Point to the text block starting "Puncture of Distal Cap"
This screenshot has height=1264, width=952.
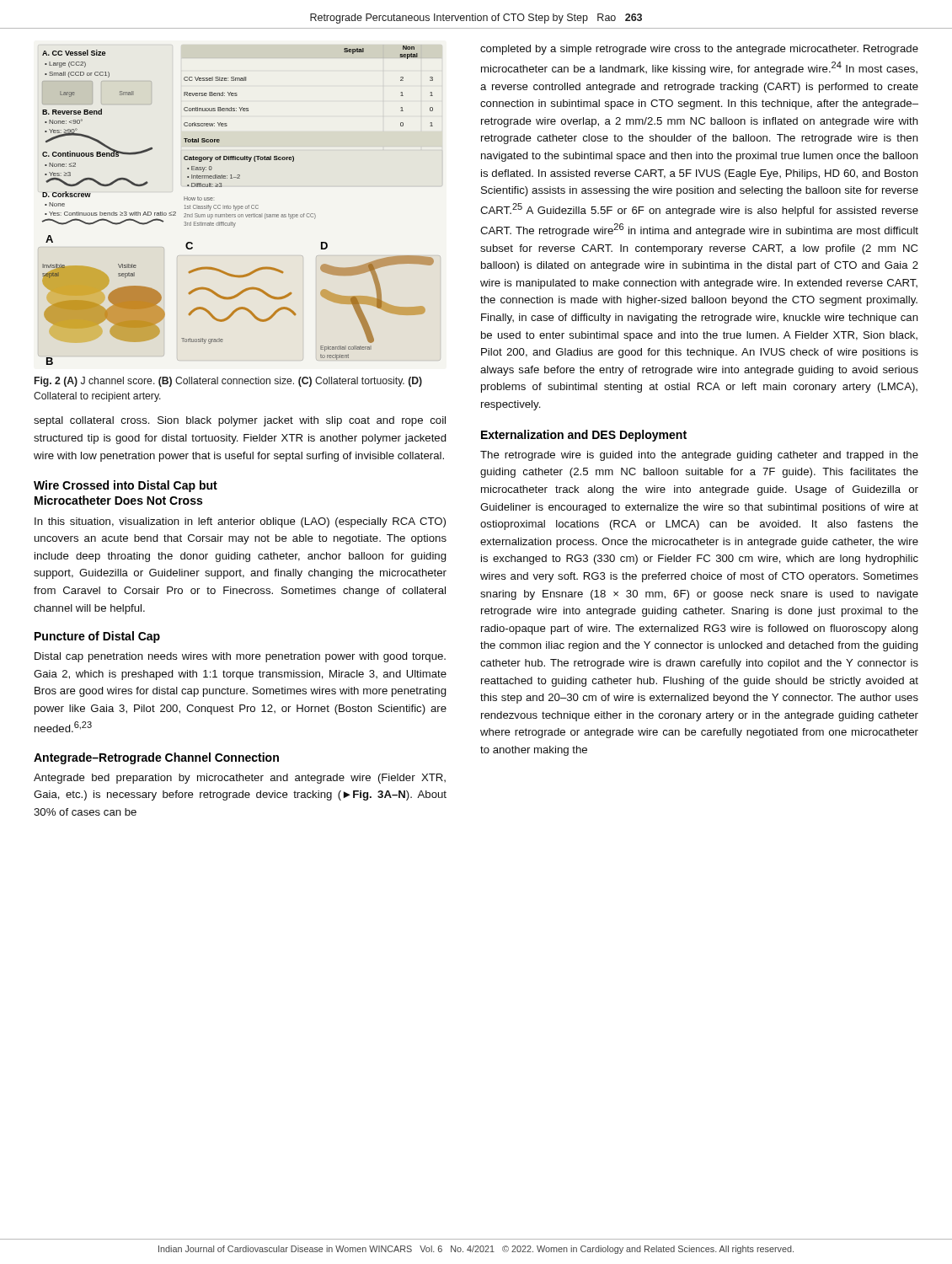97,636
